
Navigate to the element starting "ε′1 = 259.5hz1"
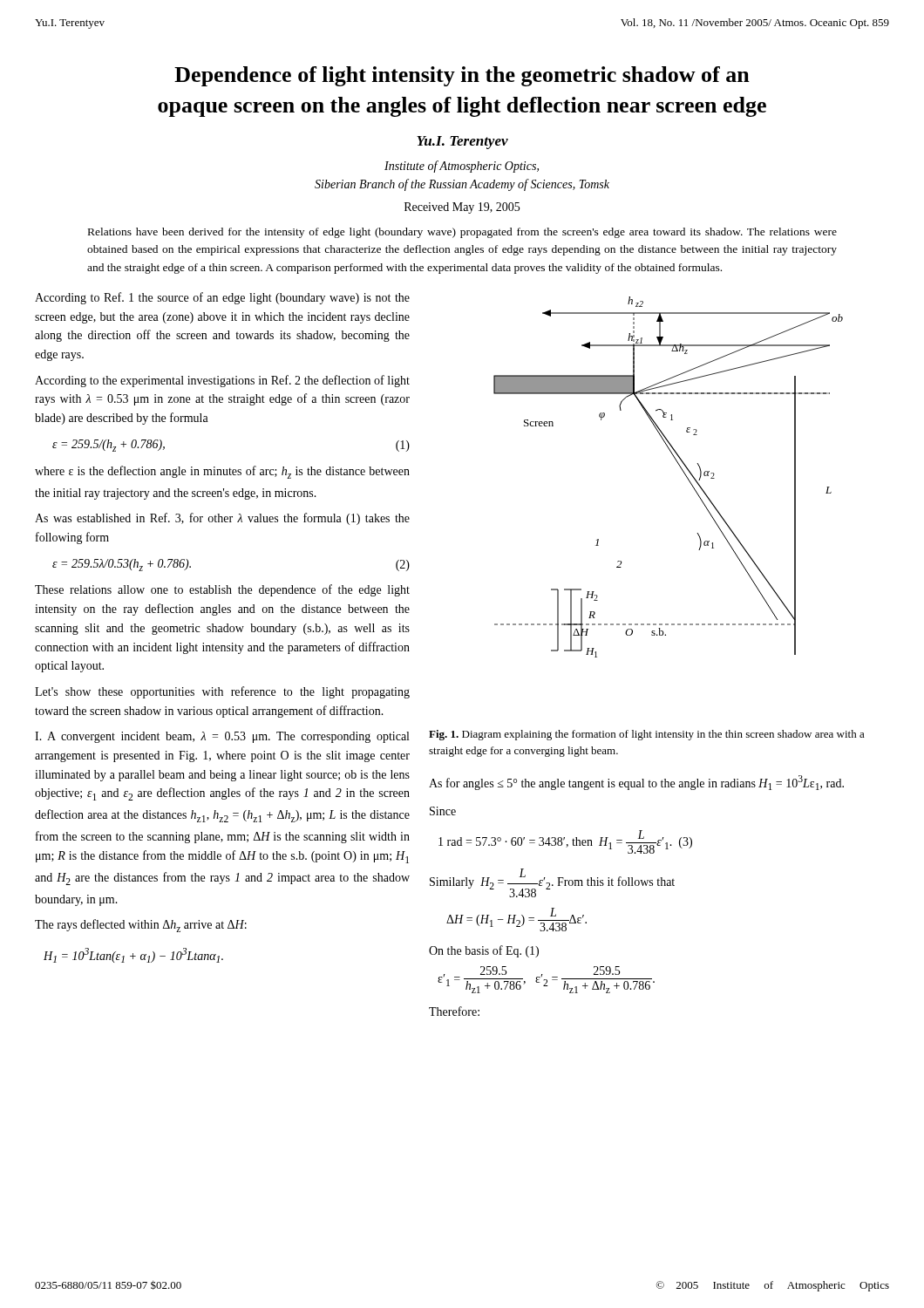546,980
